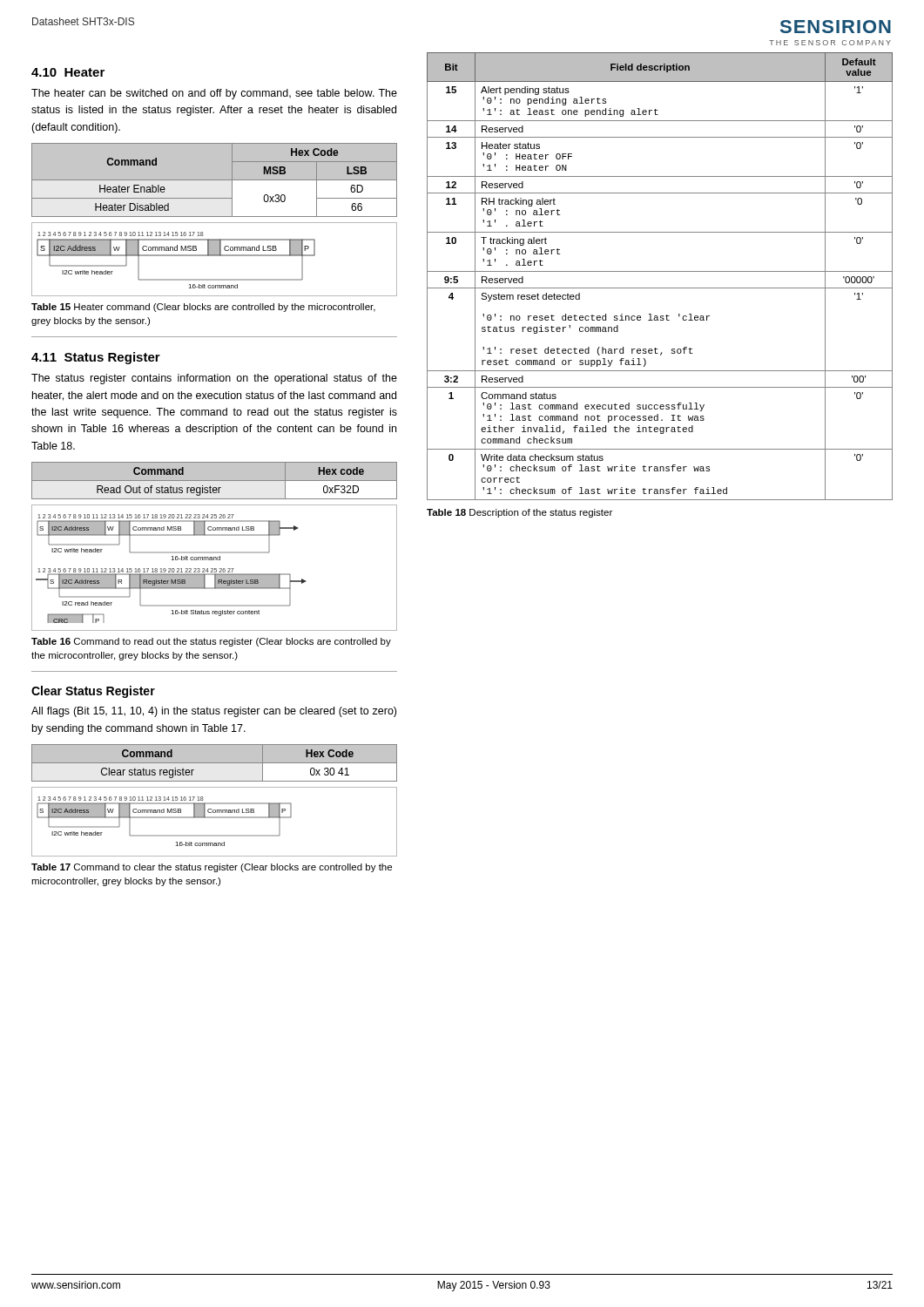The height and width of the screenshot is (1307, 924).
Task: Point to the text starting "Table 15 Heater"
Action: point(204,314)
